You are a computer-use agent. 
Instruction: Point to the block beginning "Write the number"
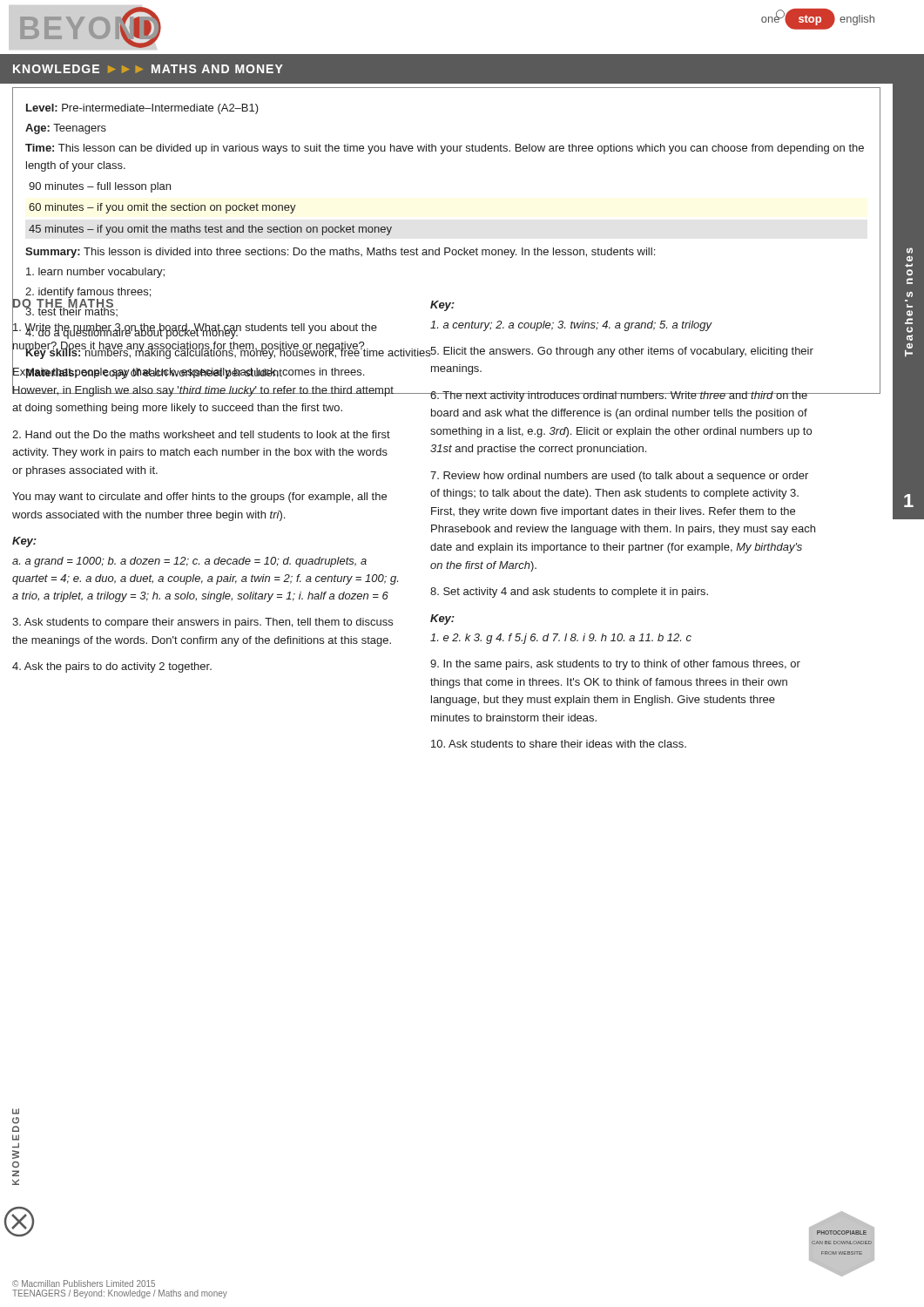[x=195, y=336]
